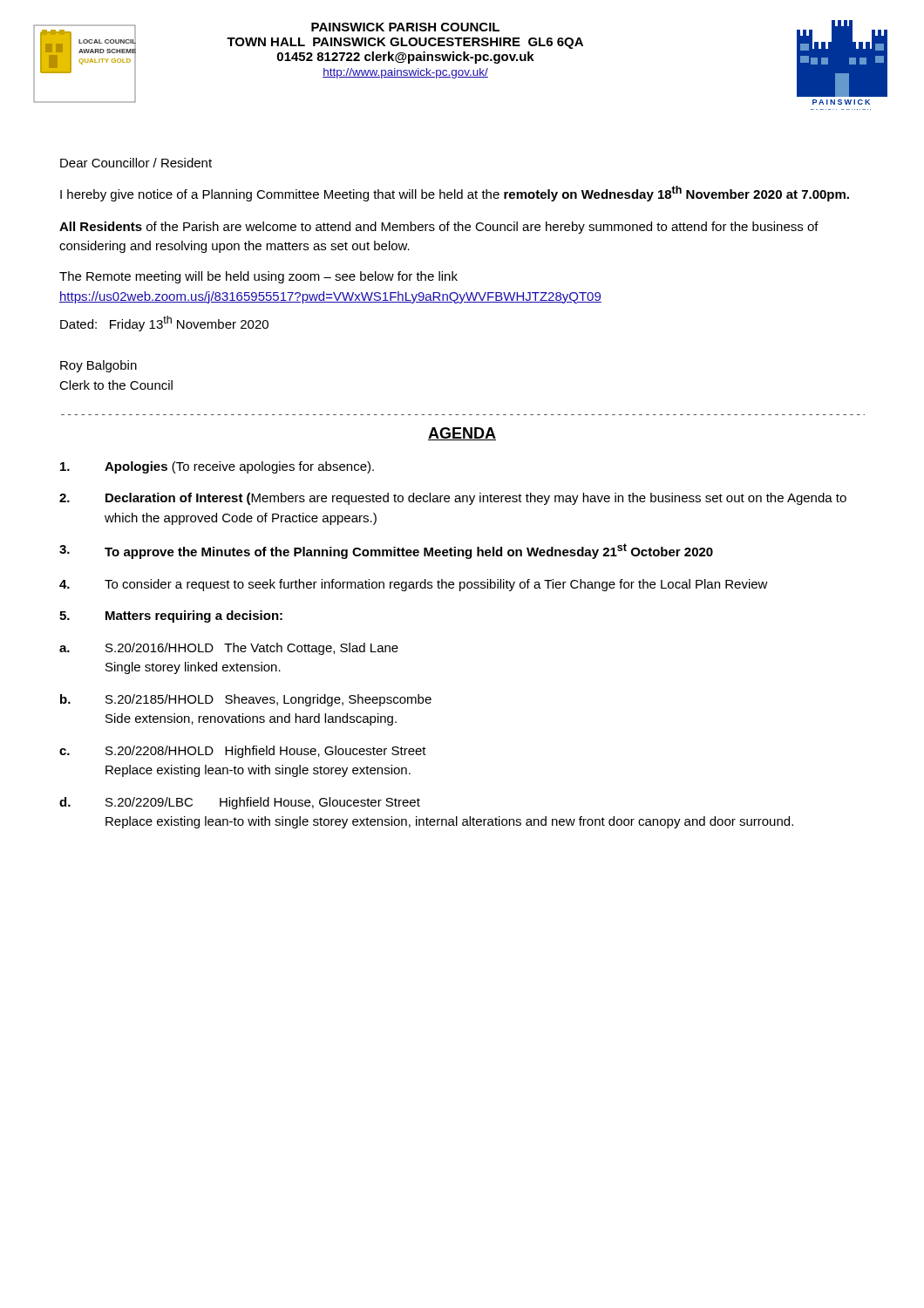Where is the passage that starts "The Remote meeting will be"?
This screenshot has height=1308, width=924.
258,276
